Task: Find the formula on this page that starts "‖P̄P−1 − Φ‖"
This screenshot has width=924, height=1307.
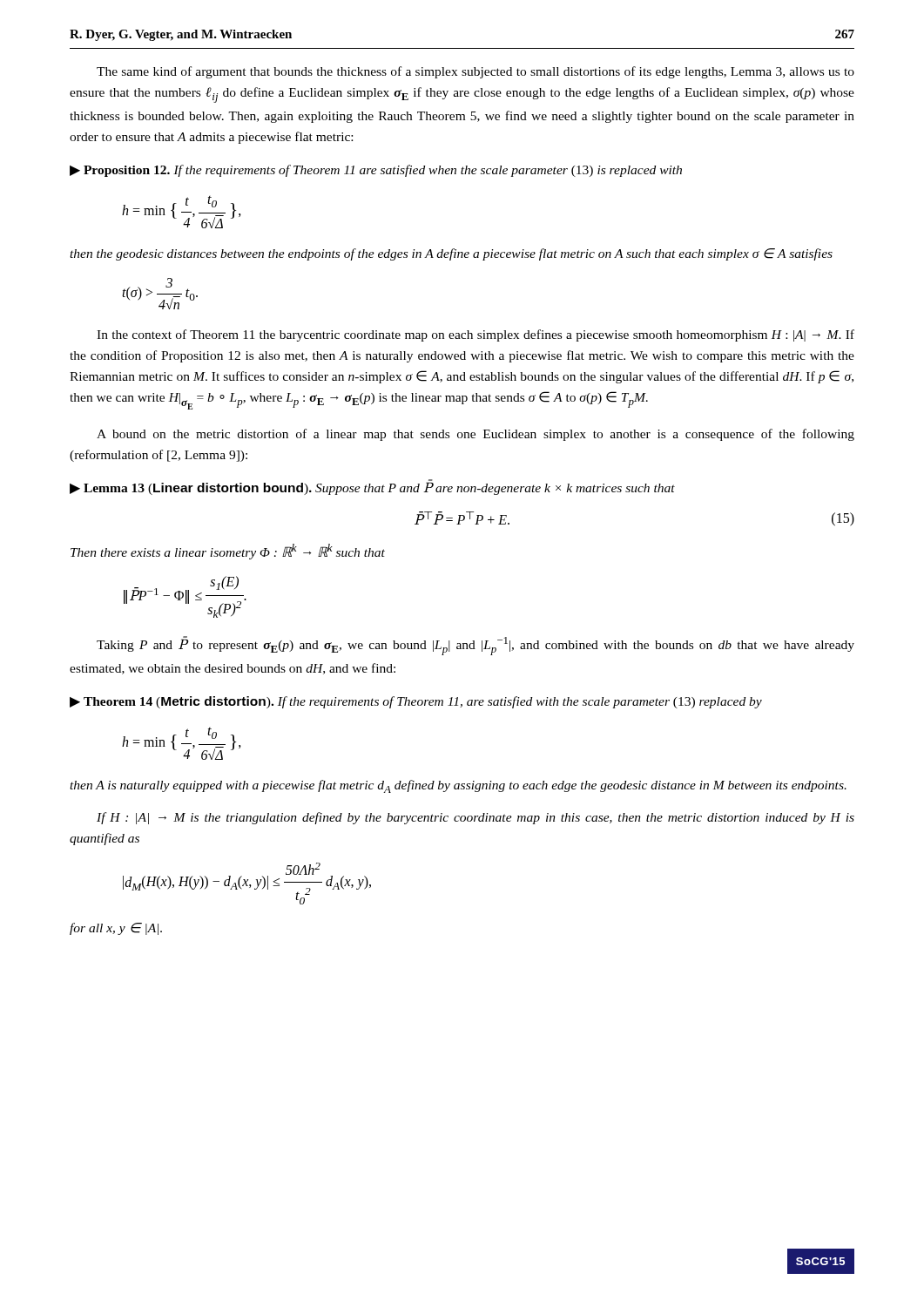Action: tap(184, 597)
